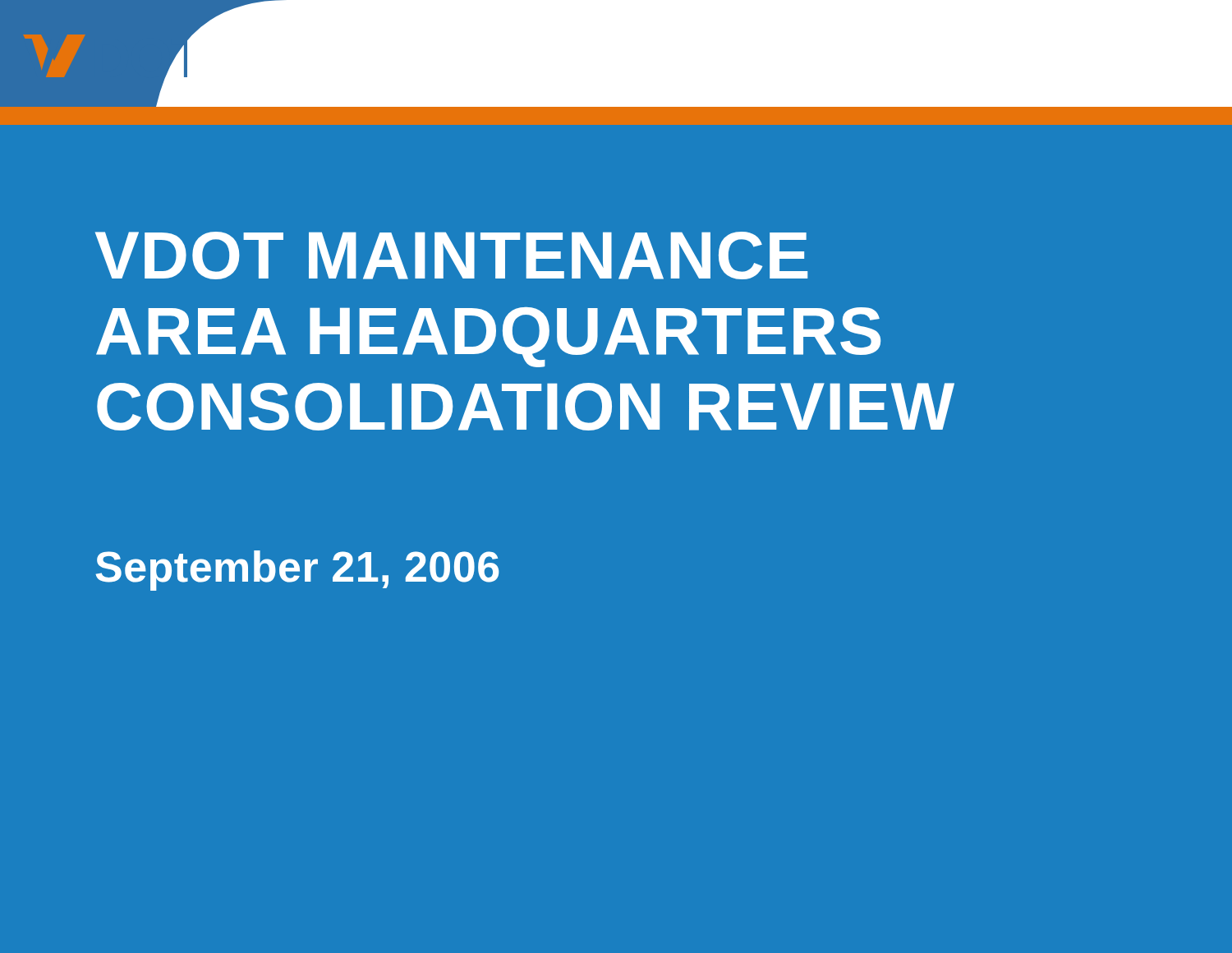Find the logo
The width and height of the screenshot is (1232, 953).
coord(105,57)
